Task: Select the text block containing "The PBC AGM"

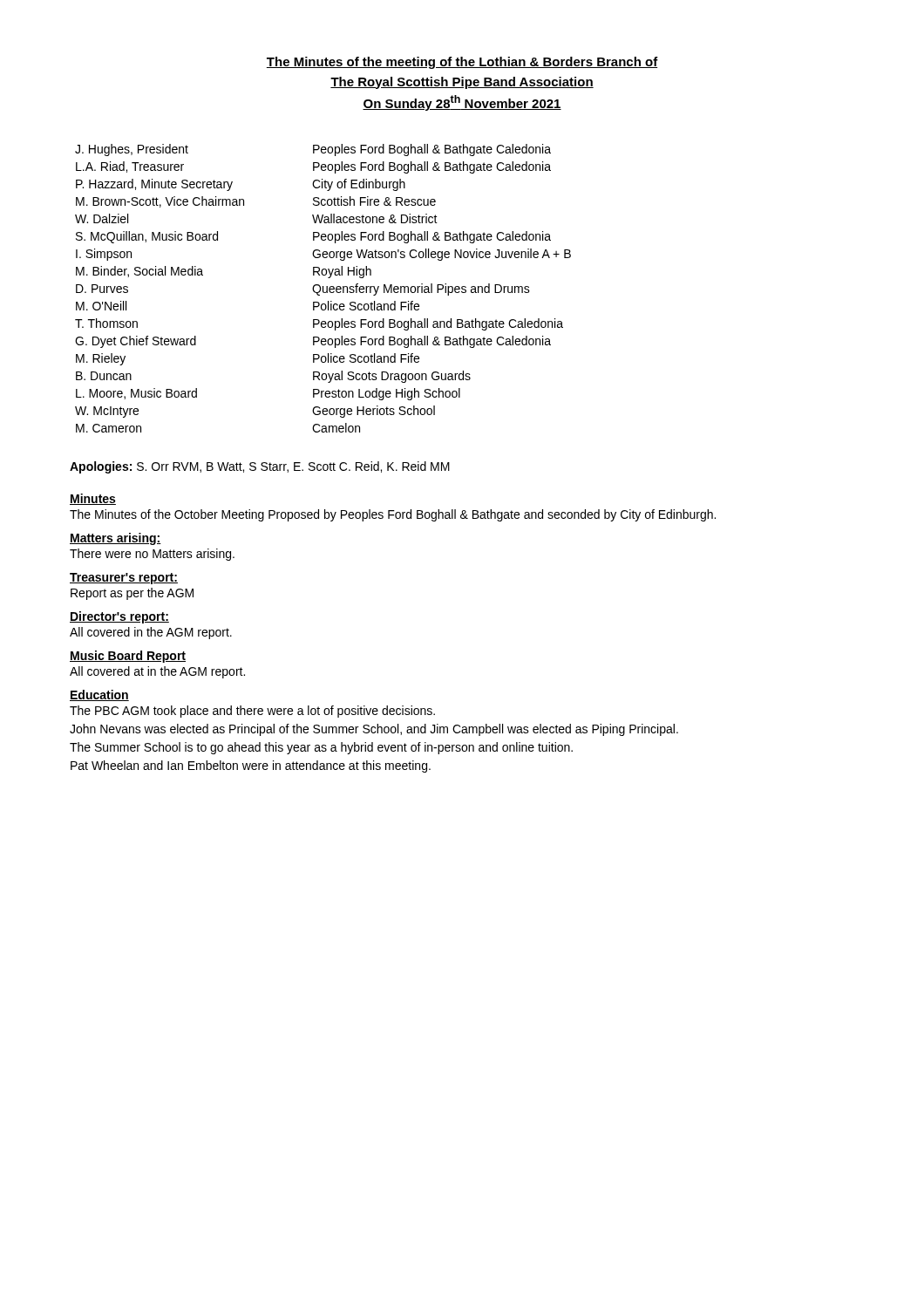Action: (x=374, y=738)
